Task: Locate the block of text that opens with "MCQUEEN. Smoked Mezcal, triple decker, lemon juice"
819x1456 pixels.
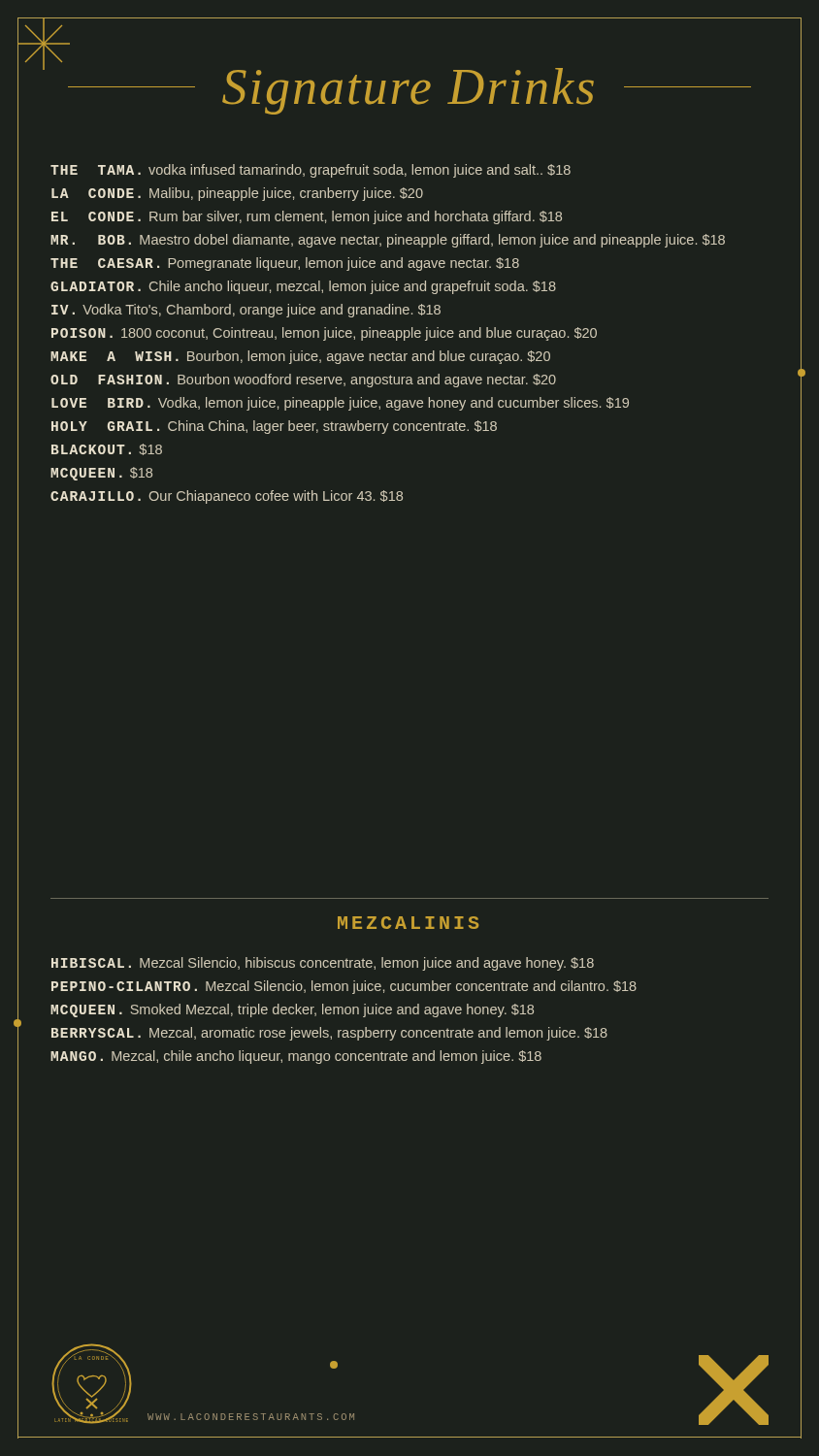Action: [x=293, y=1010]
